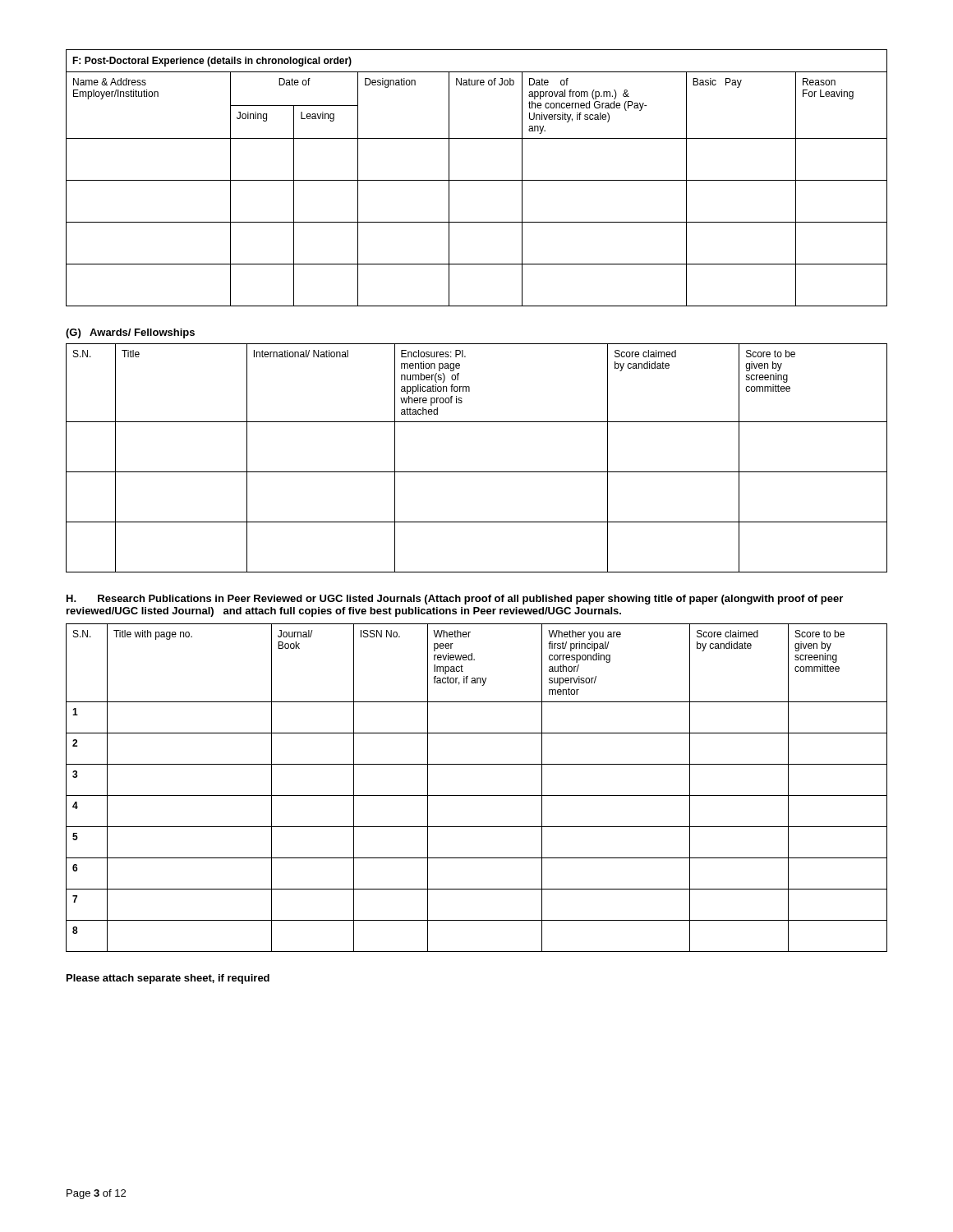Image resolution: width=953 pixels, height=1232 pixels.
Task: Click on the table containing "Nature of Job"
Action: [476, 178]
